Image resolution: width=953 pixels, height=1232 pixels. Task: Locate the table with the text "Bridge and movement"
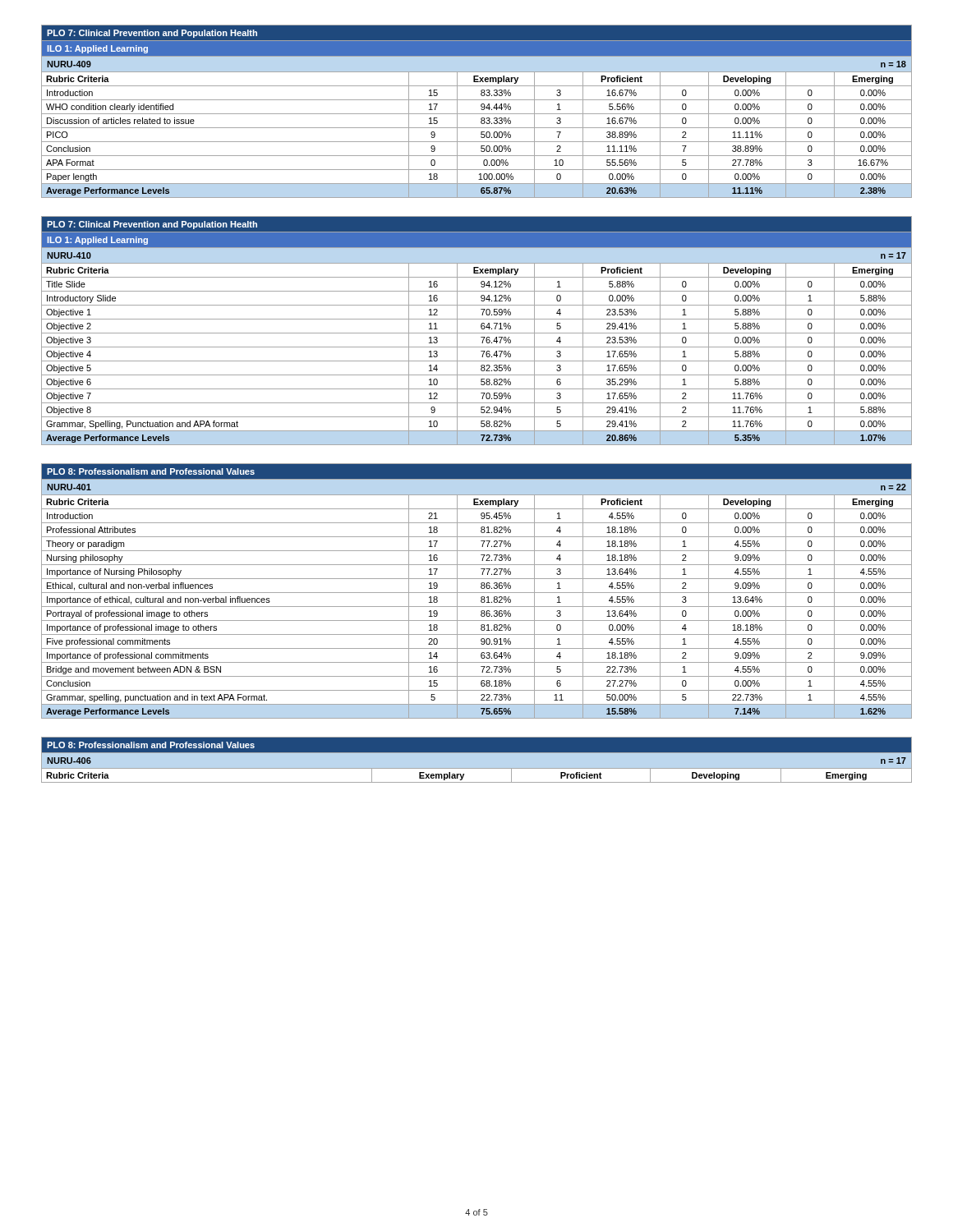pos(476,591)
